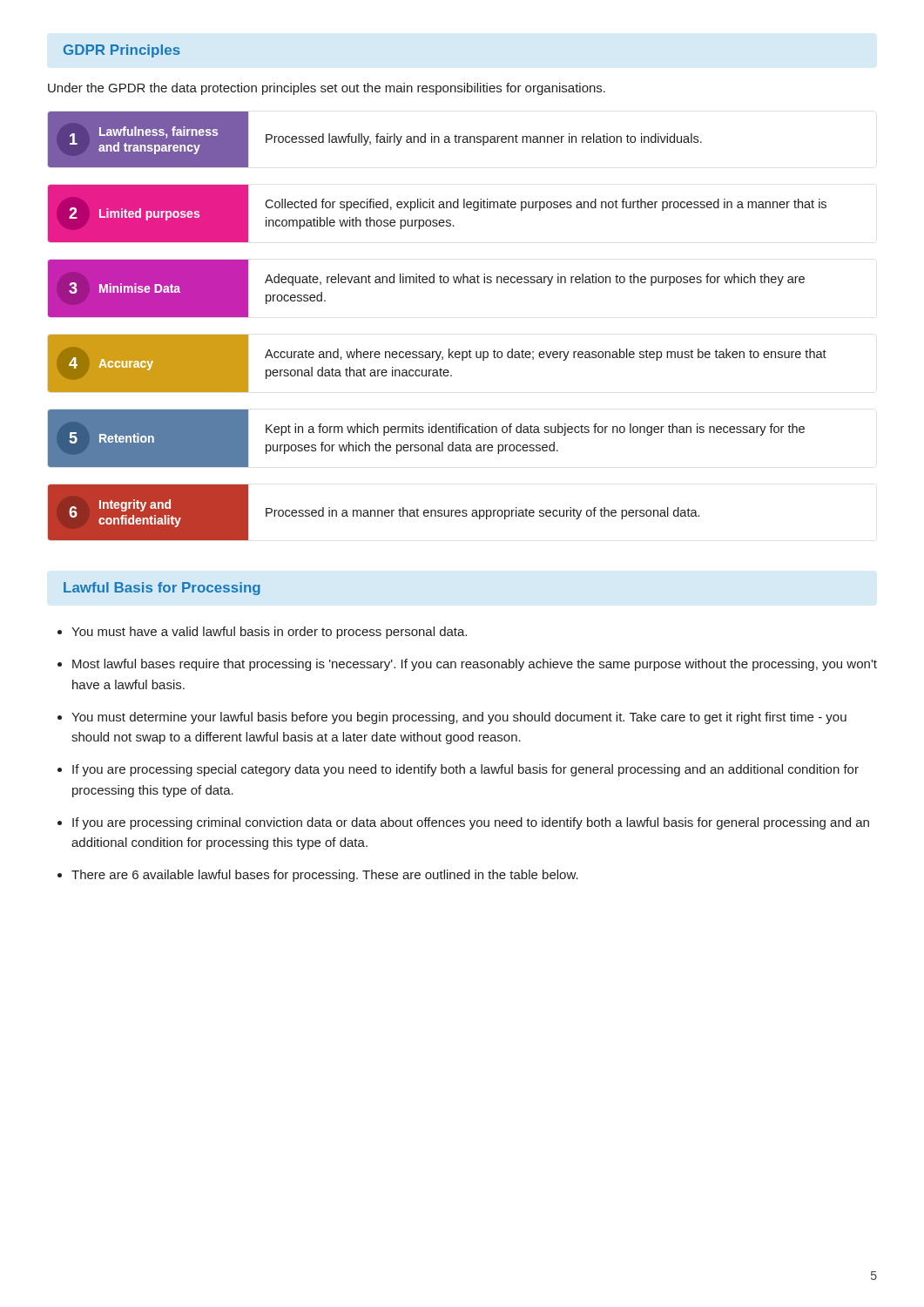The image size is (924, 1307).
Task: Select the text block starting "Most lawful bases require that"
Action: (474, 674)
